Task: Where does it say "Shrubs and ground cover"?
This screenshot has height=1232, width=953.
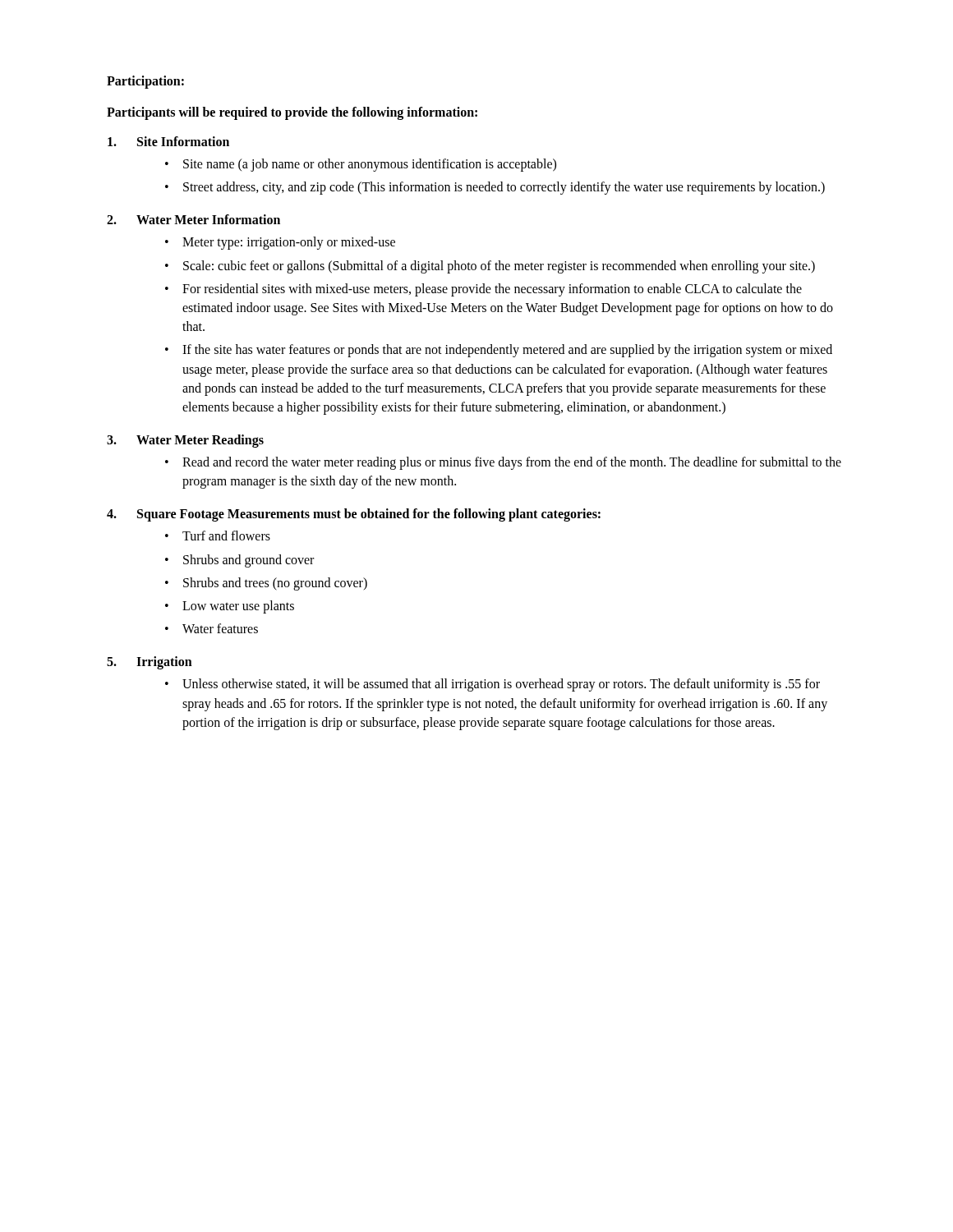Action: click(x=248, y=559)
